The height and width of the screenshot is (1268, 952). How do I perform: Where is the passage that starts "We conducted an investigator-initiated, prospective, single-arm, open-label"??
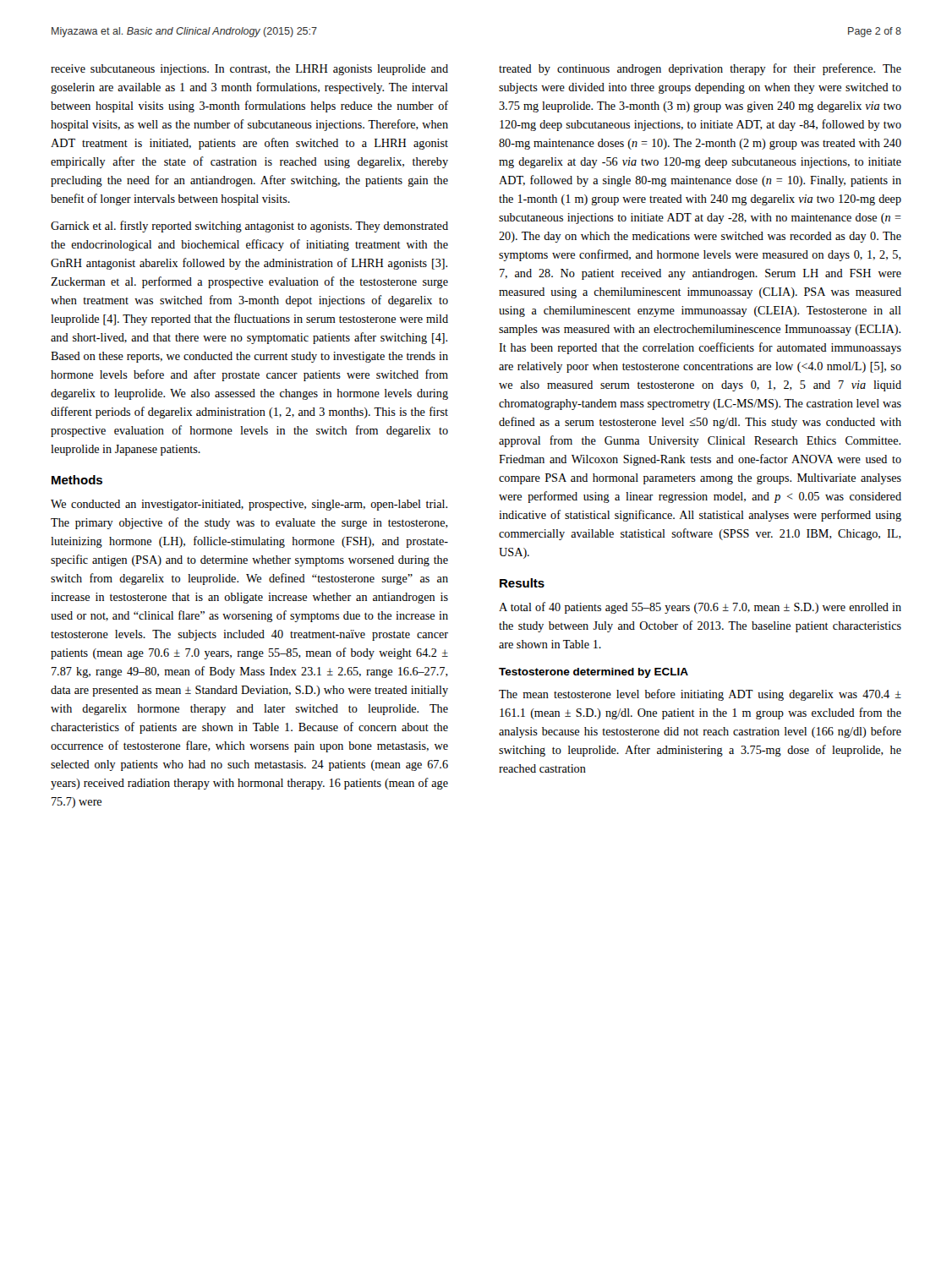(x=249, y=653)
